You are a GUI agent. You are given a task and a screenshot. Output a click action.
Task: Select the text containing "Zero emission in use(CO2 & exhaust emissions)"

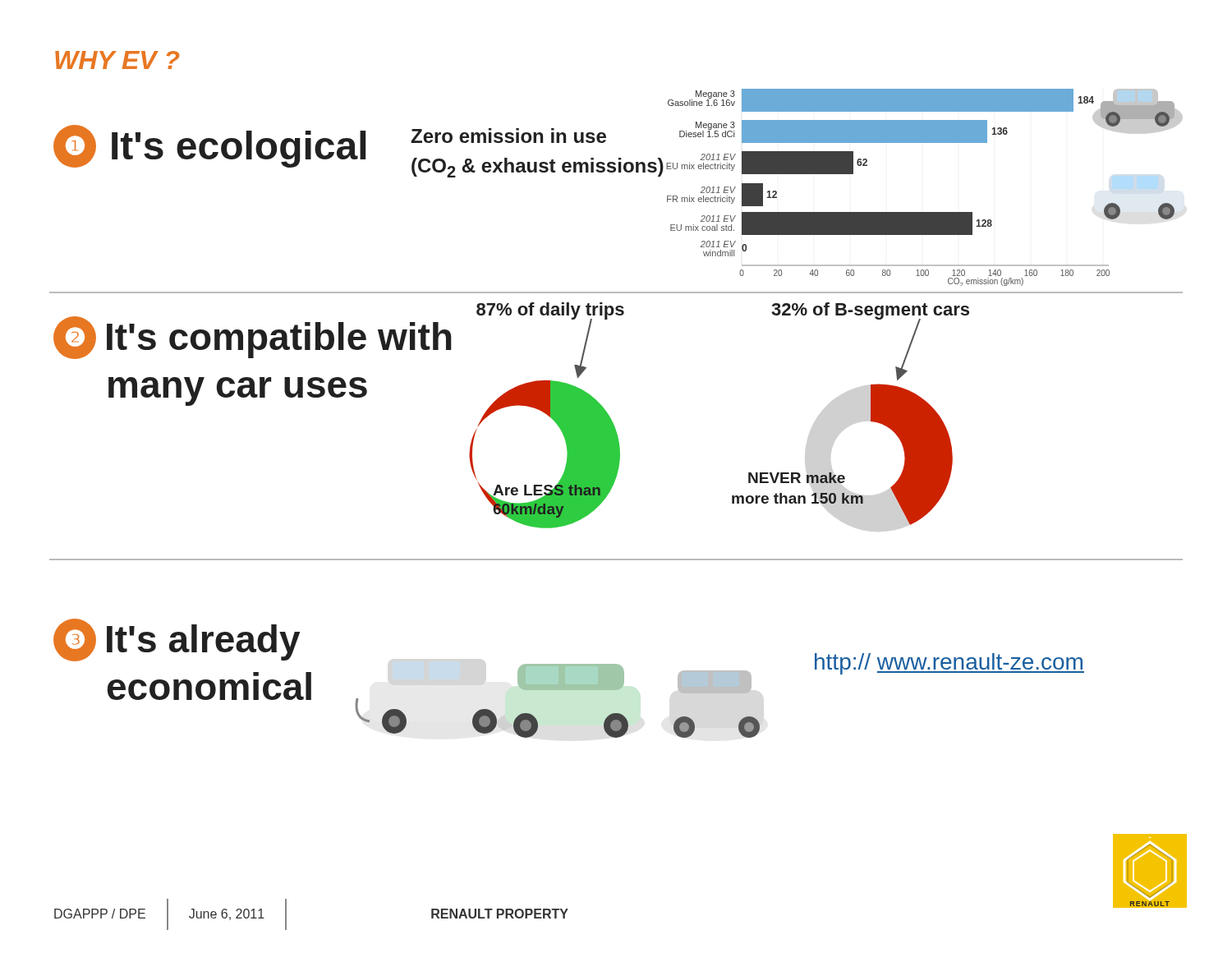coord(537,153)
